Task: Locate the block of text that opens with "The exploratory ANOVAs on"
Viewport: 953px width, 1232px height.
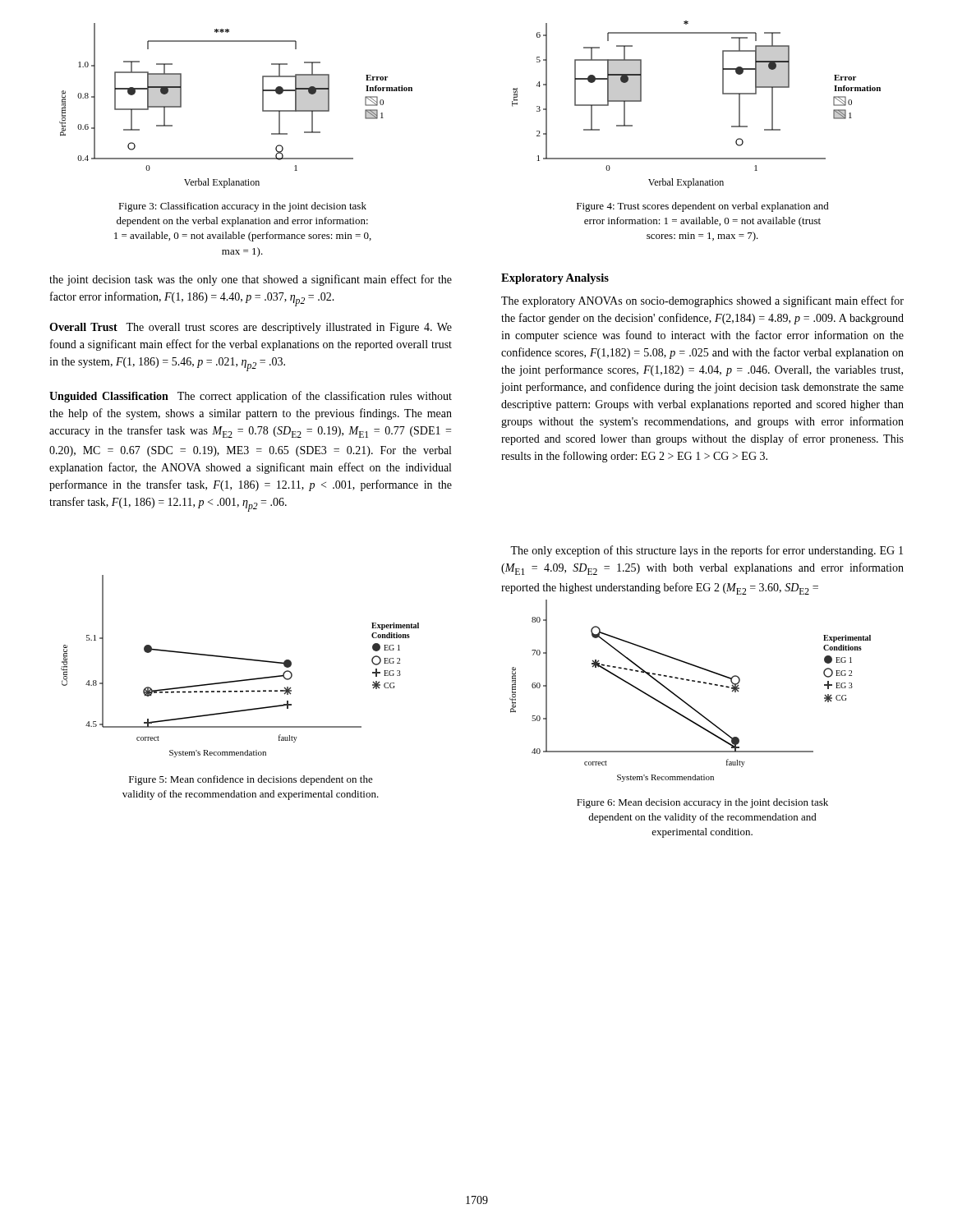Action: (x=702, y=379)
